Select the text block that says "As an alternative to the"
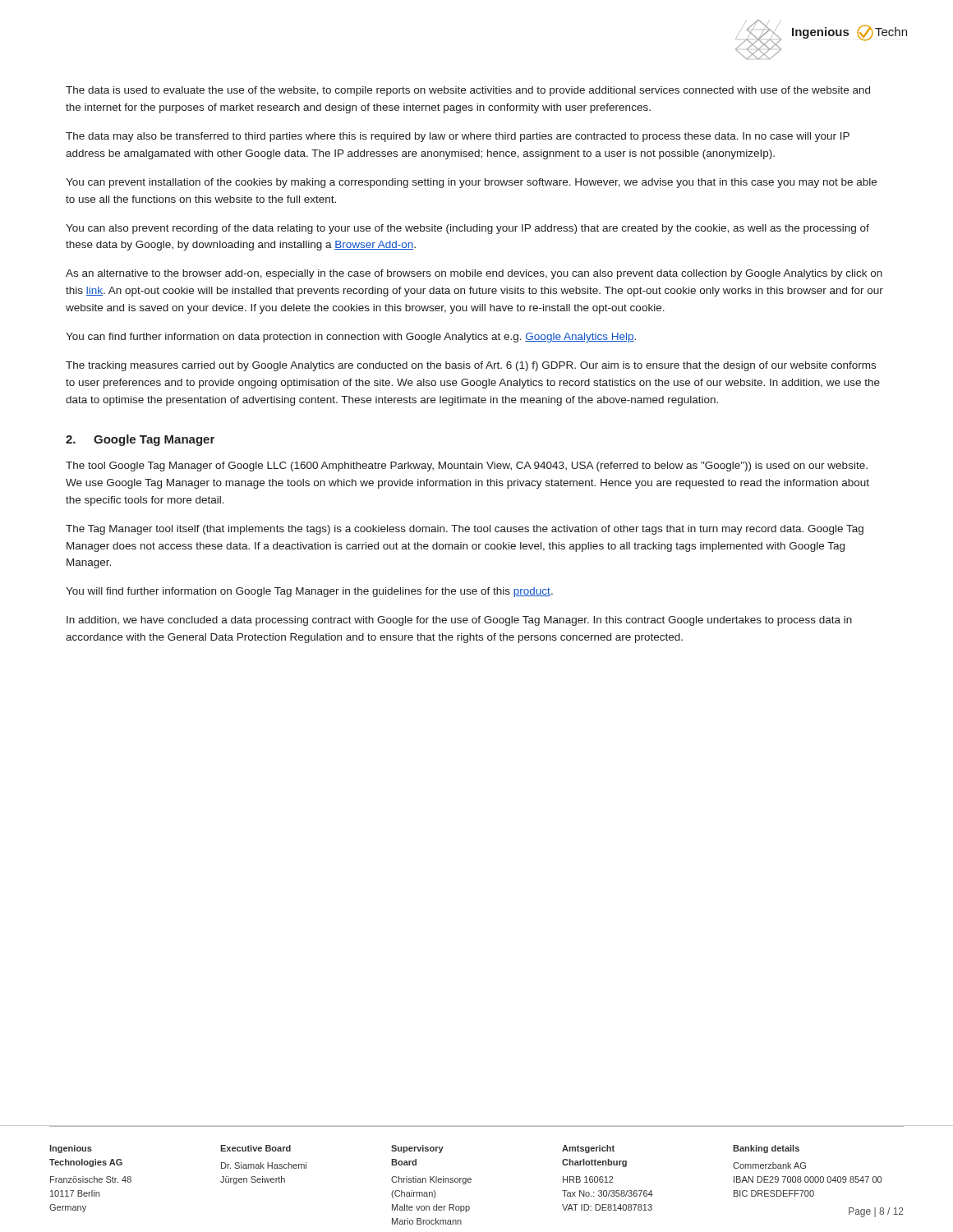Viewport: 953px width, 1232px height. click(x=474, y=291)
